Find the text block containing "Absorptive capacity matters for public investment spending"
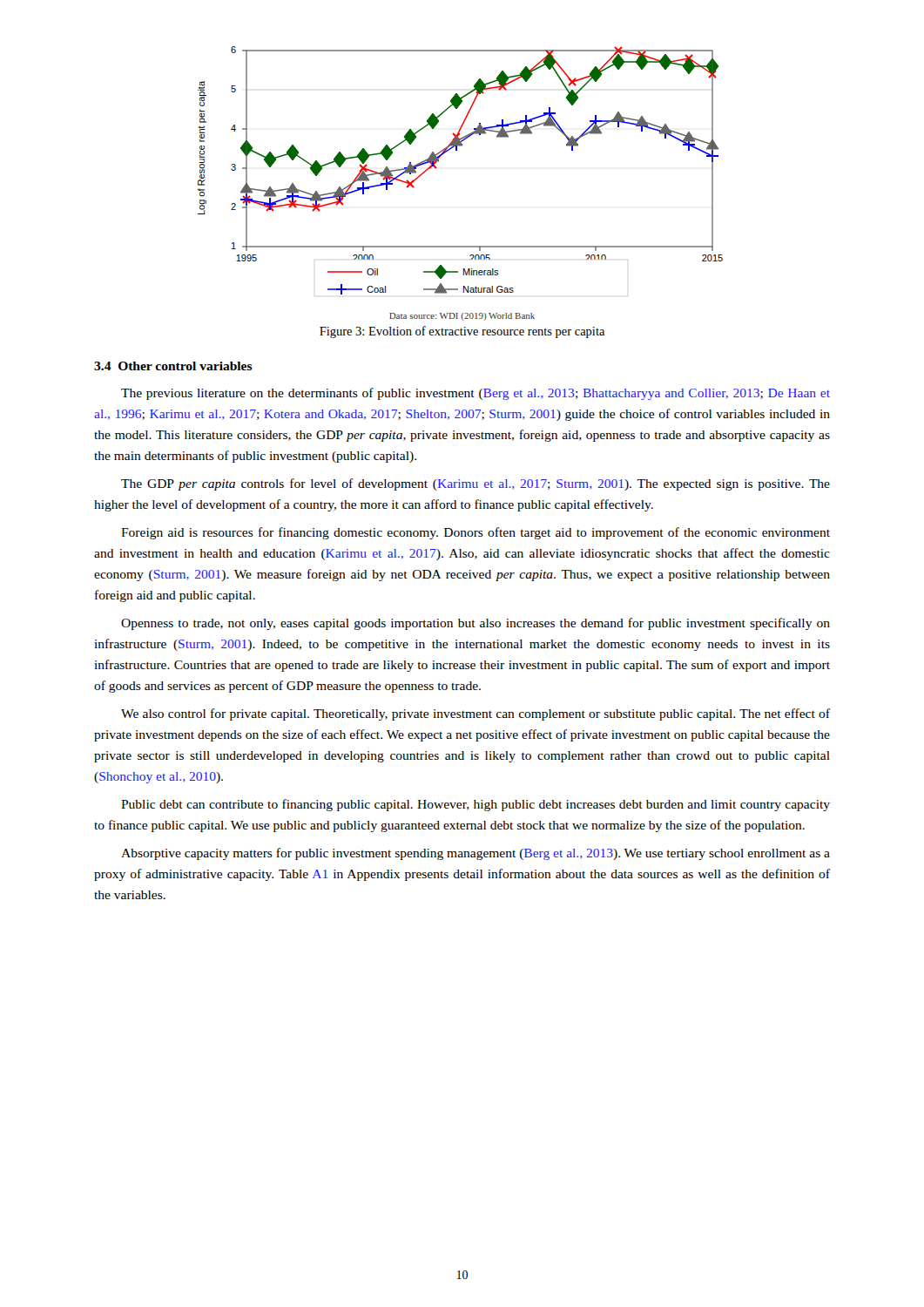 (x=462, y=874)
